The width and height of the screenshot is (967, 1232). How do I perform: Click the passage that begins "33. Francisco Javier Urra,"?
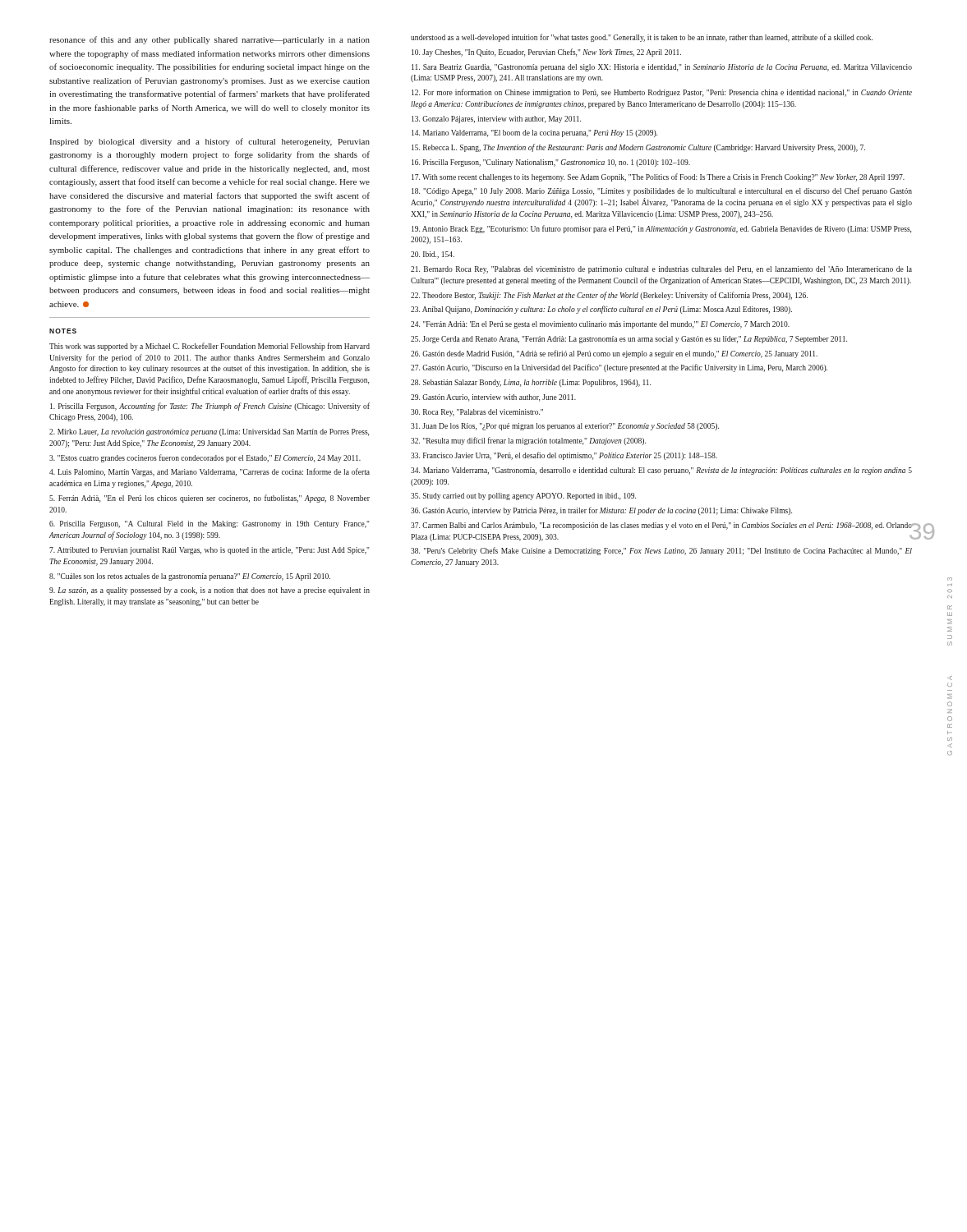coord(661,457)
